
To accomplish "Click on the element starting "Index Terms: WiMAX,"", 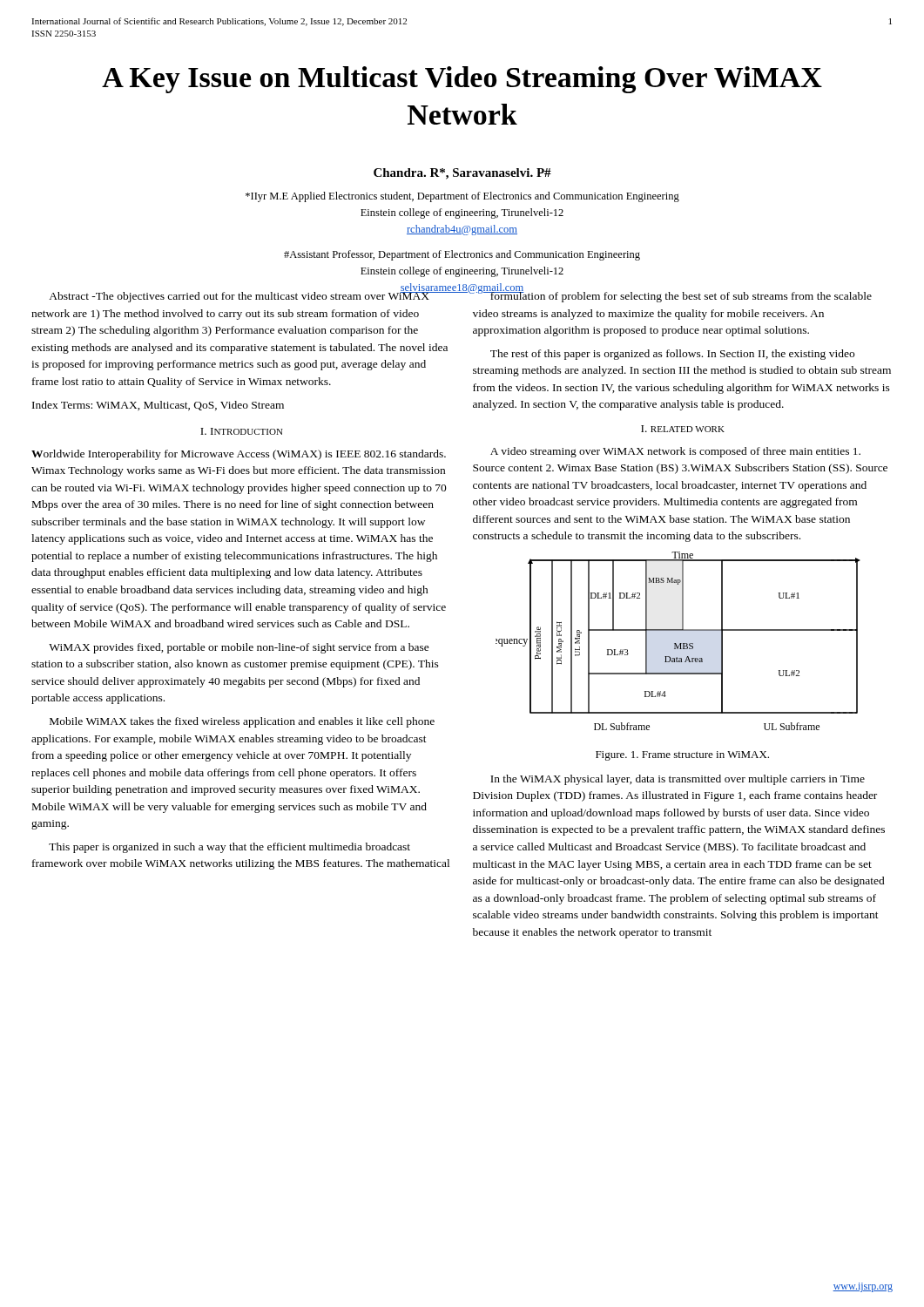I will point(158,405).
